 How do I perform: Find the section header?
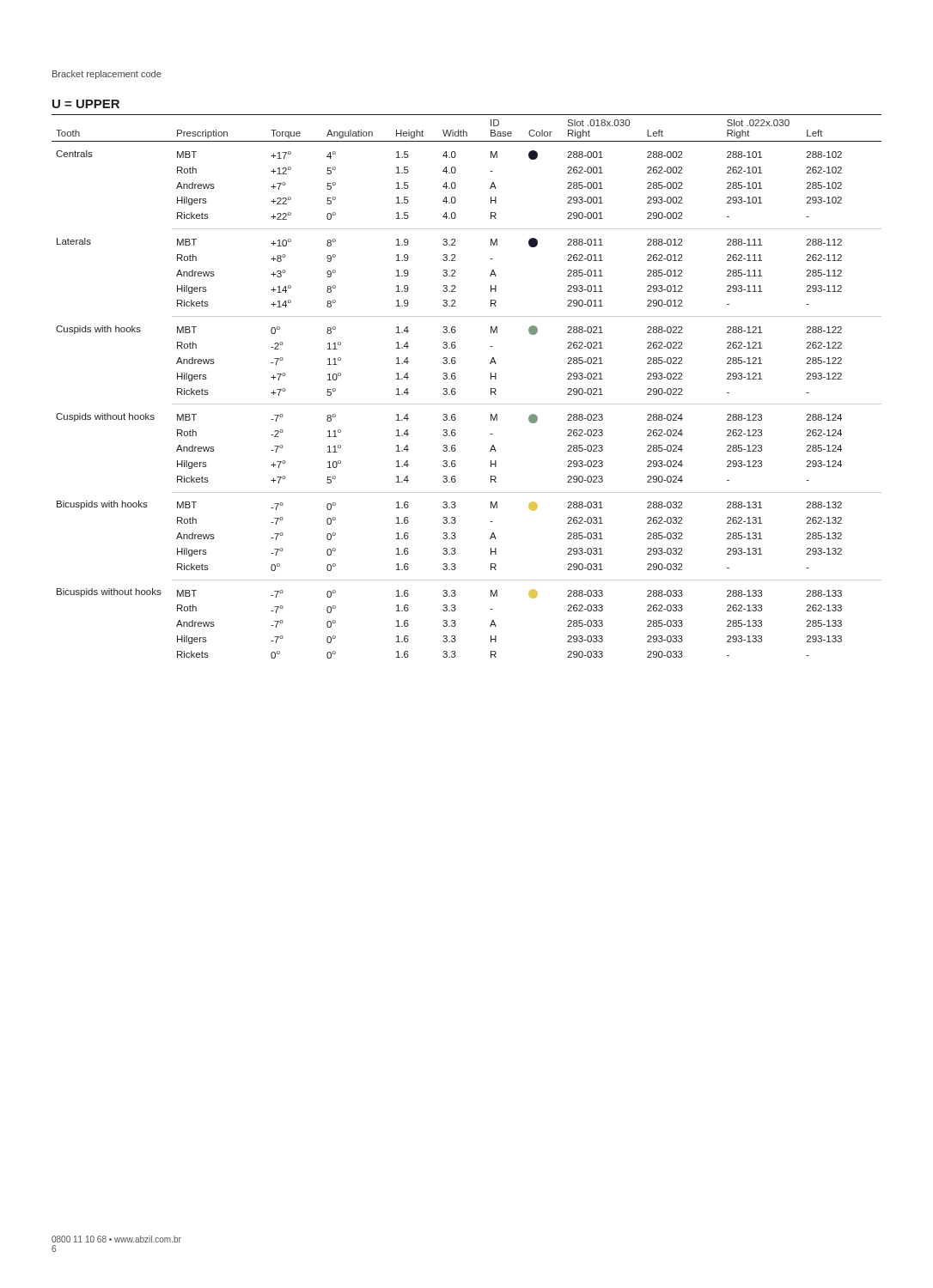86,103
